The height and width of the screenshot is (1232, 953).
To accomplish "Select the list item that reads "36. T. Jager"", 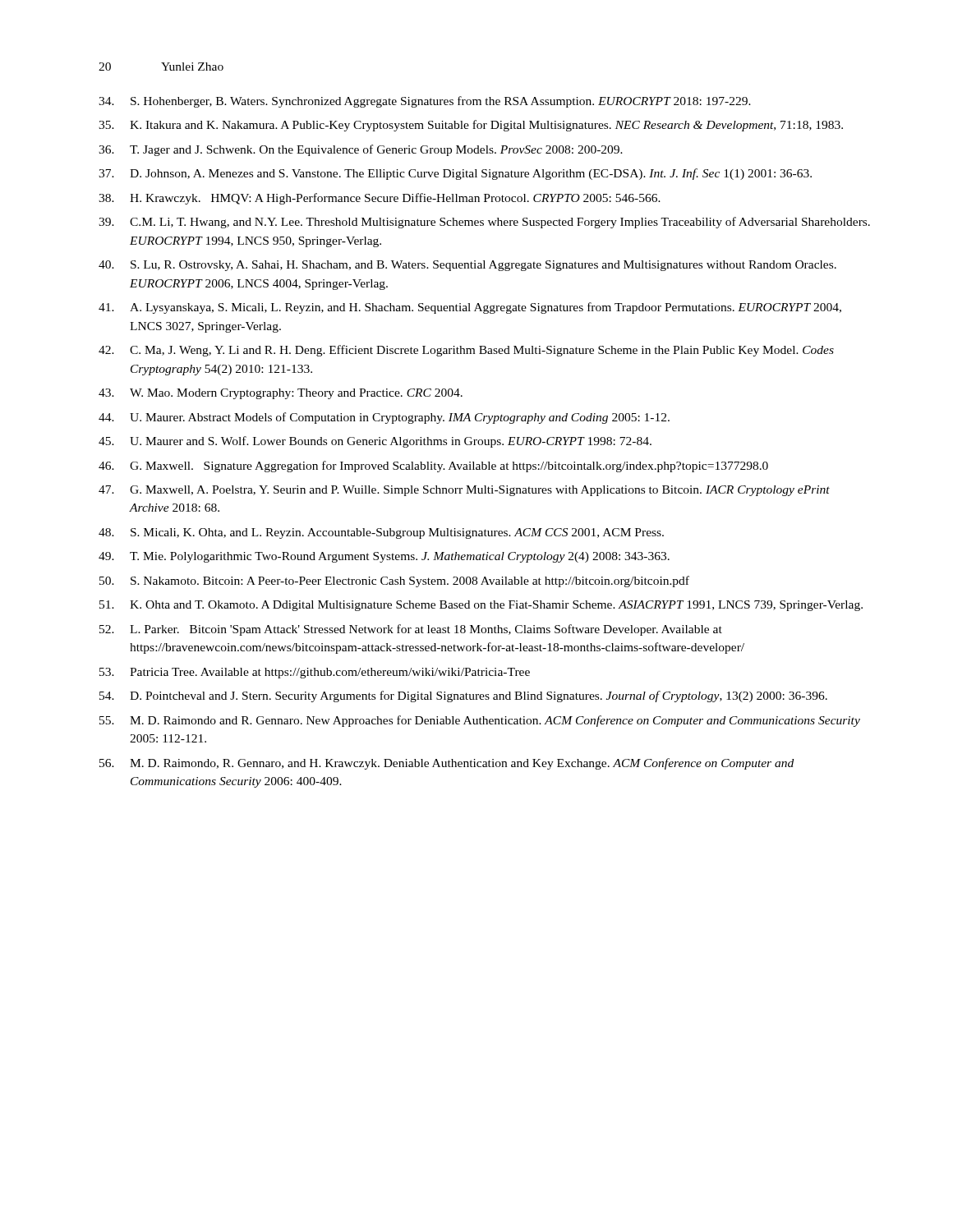I will [x=485, y=150].
